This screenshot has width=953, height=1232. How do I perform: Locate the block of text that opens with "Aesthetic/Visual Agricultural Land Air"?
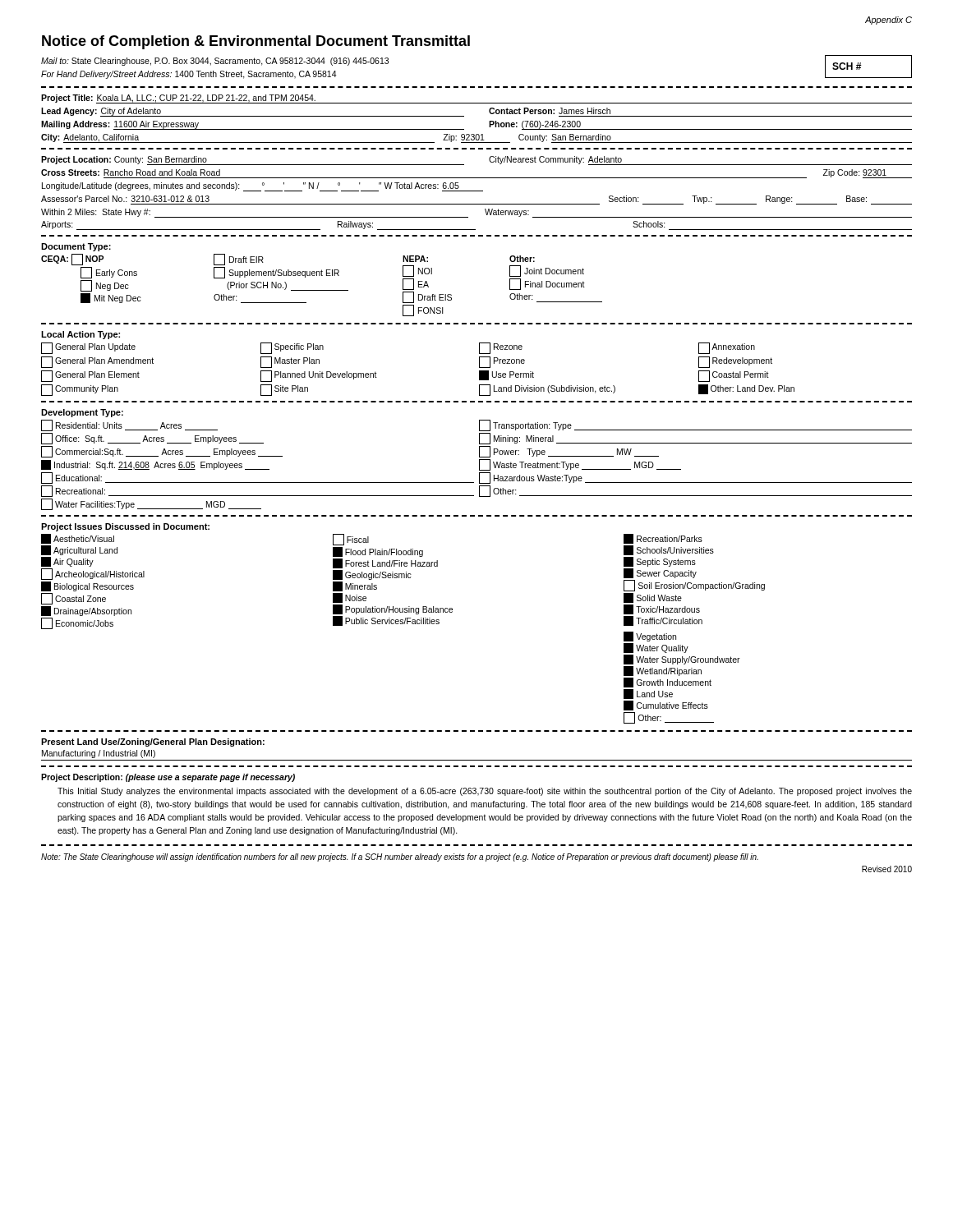pyautogui.click(x=403, y=563)
